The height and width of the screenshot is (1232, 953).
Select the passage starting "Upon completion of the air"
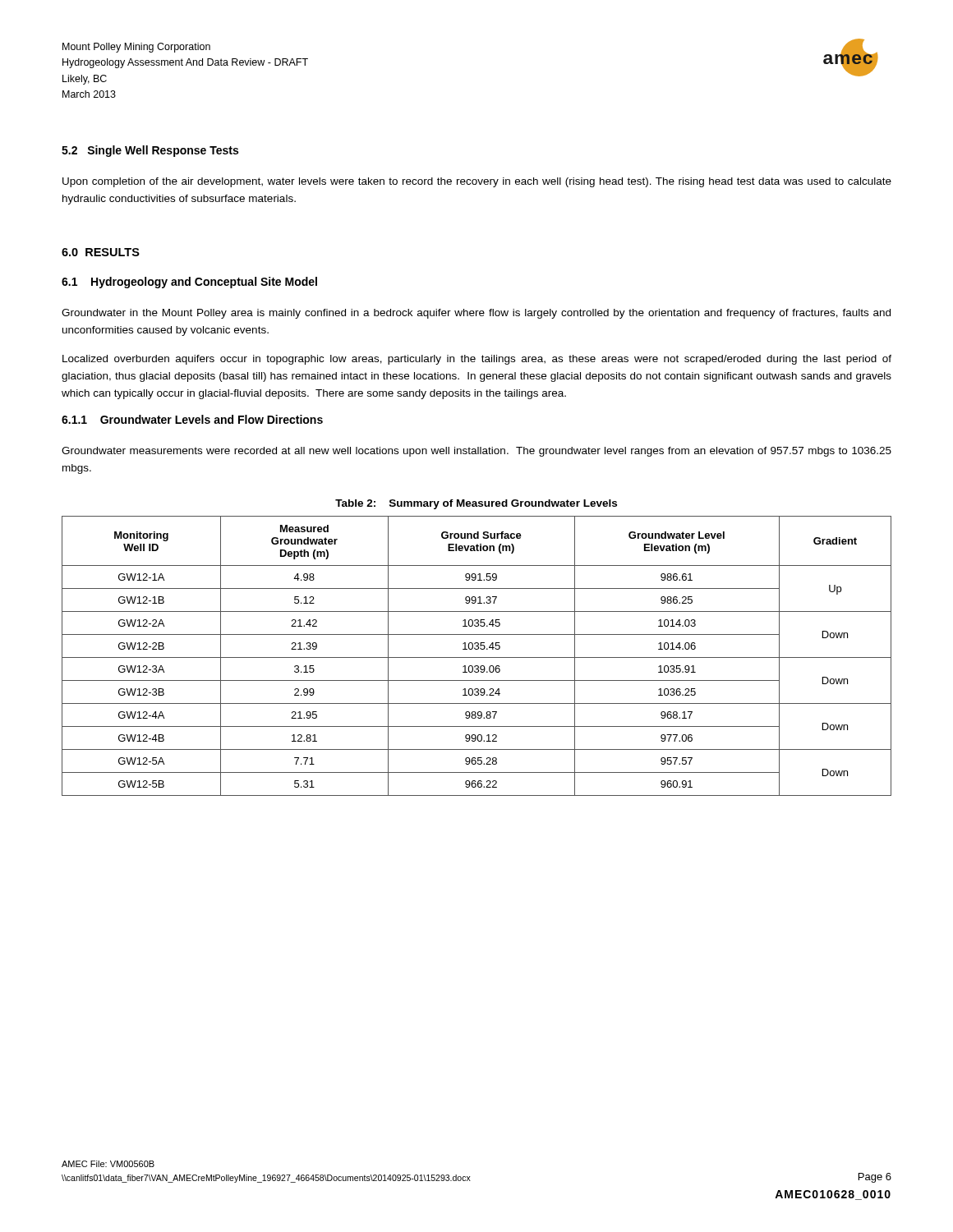click(x=476, y=190)
